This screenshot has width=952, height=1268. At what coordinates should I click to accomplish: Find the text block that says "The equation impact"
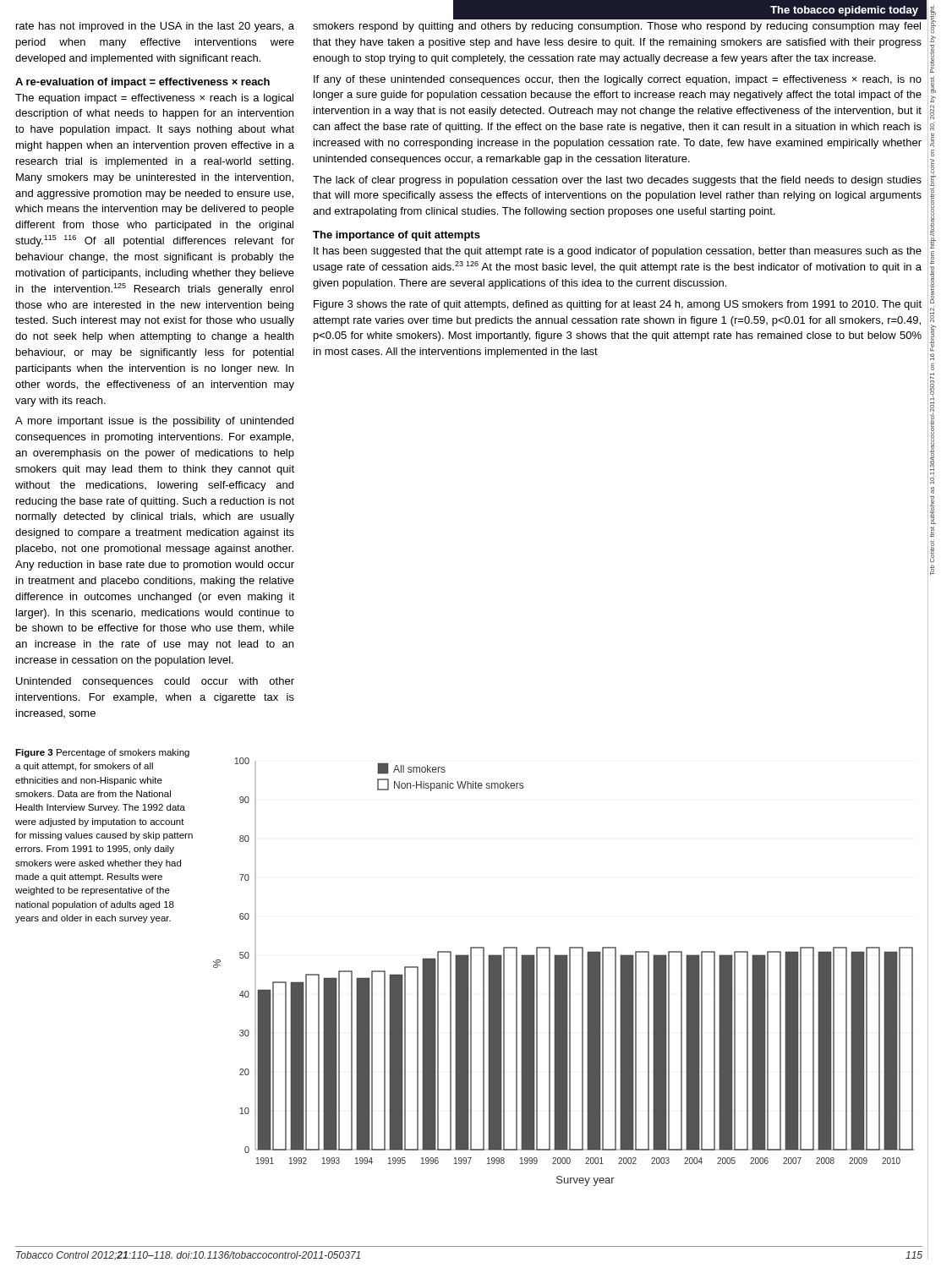155,406
